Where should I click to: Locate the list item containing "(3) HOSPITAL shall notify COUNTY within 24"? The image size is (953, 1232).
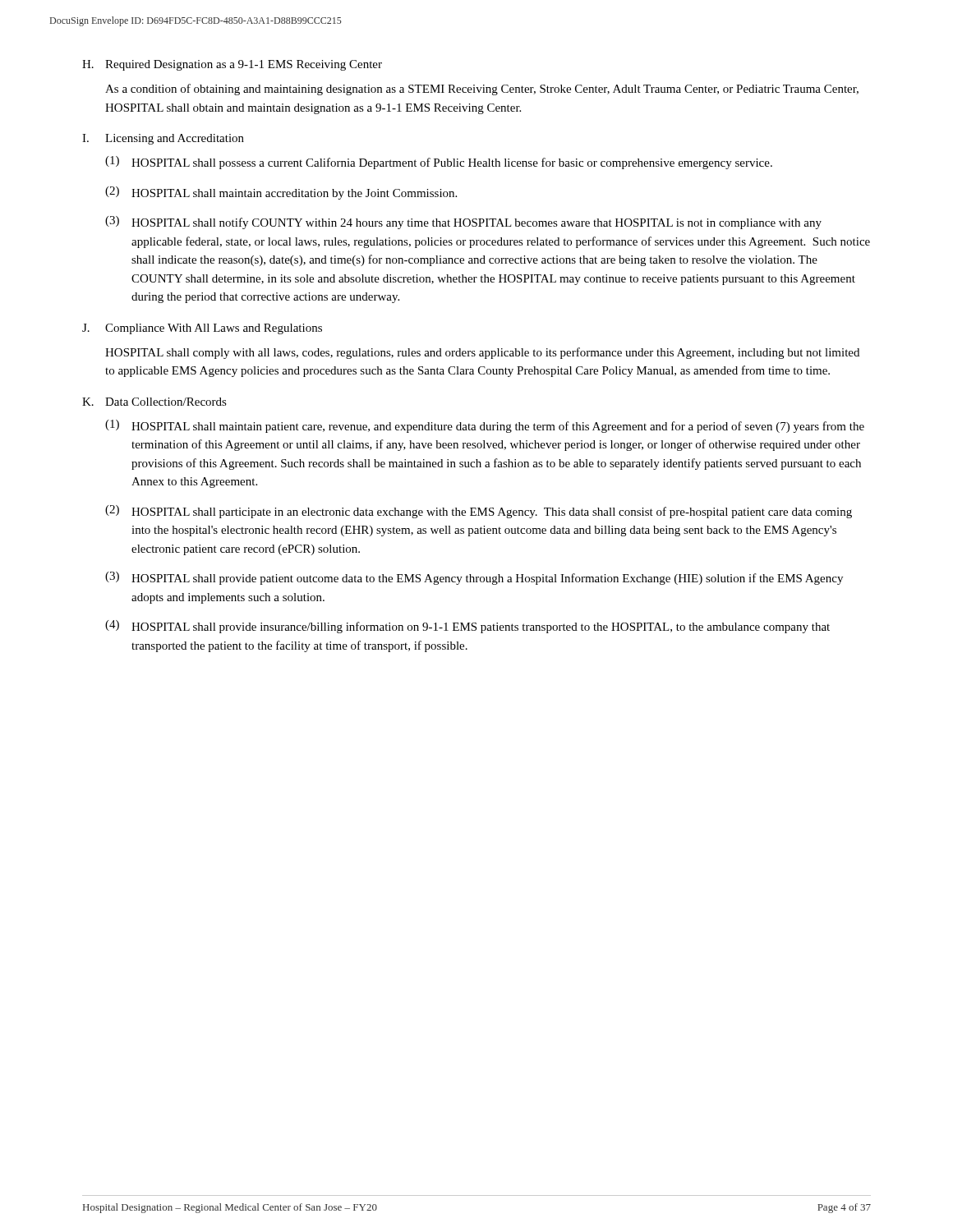488,260
